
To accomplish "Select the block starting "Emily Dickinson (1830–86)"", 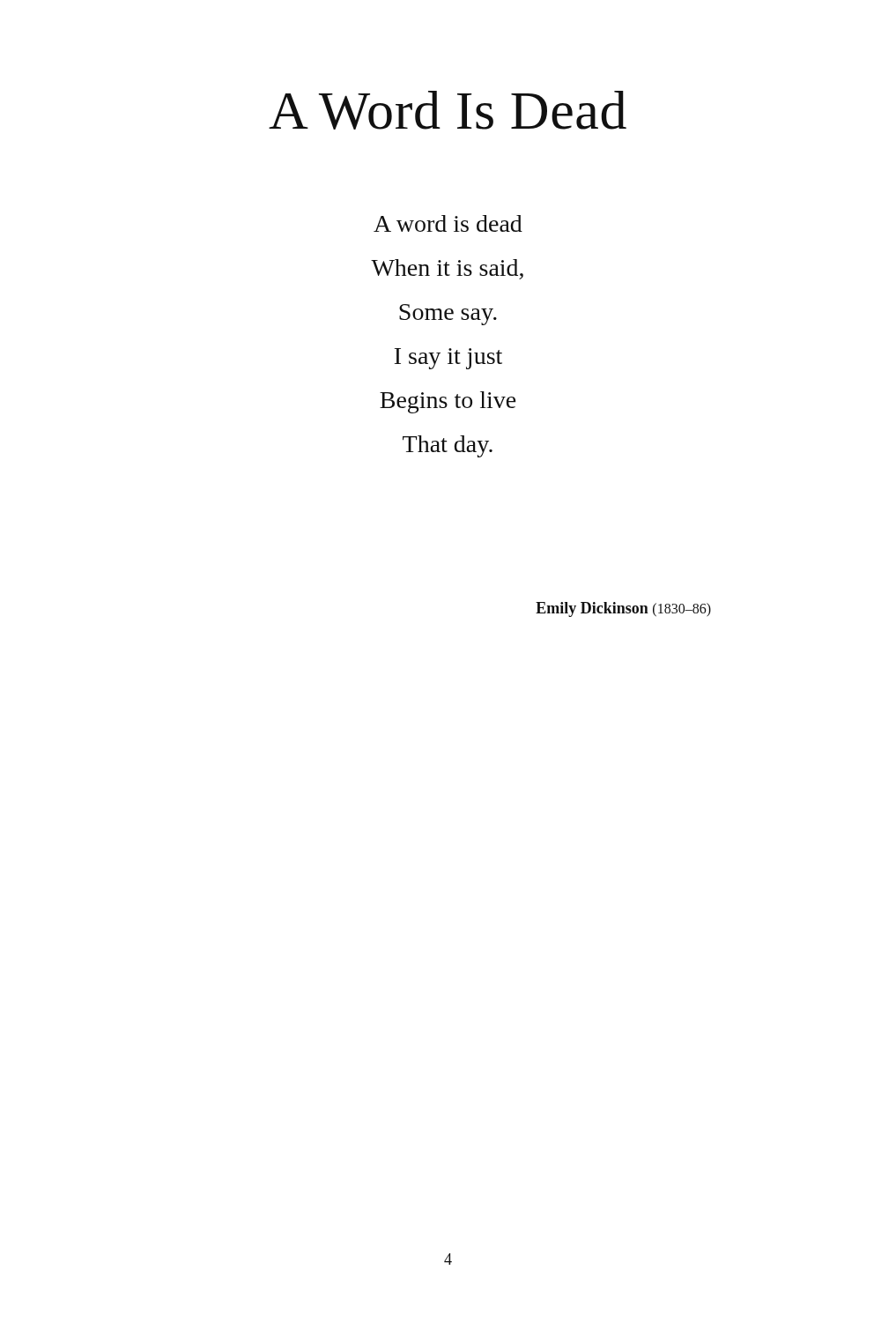I will click(623, 608).
